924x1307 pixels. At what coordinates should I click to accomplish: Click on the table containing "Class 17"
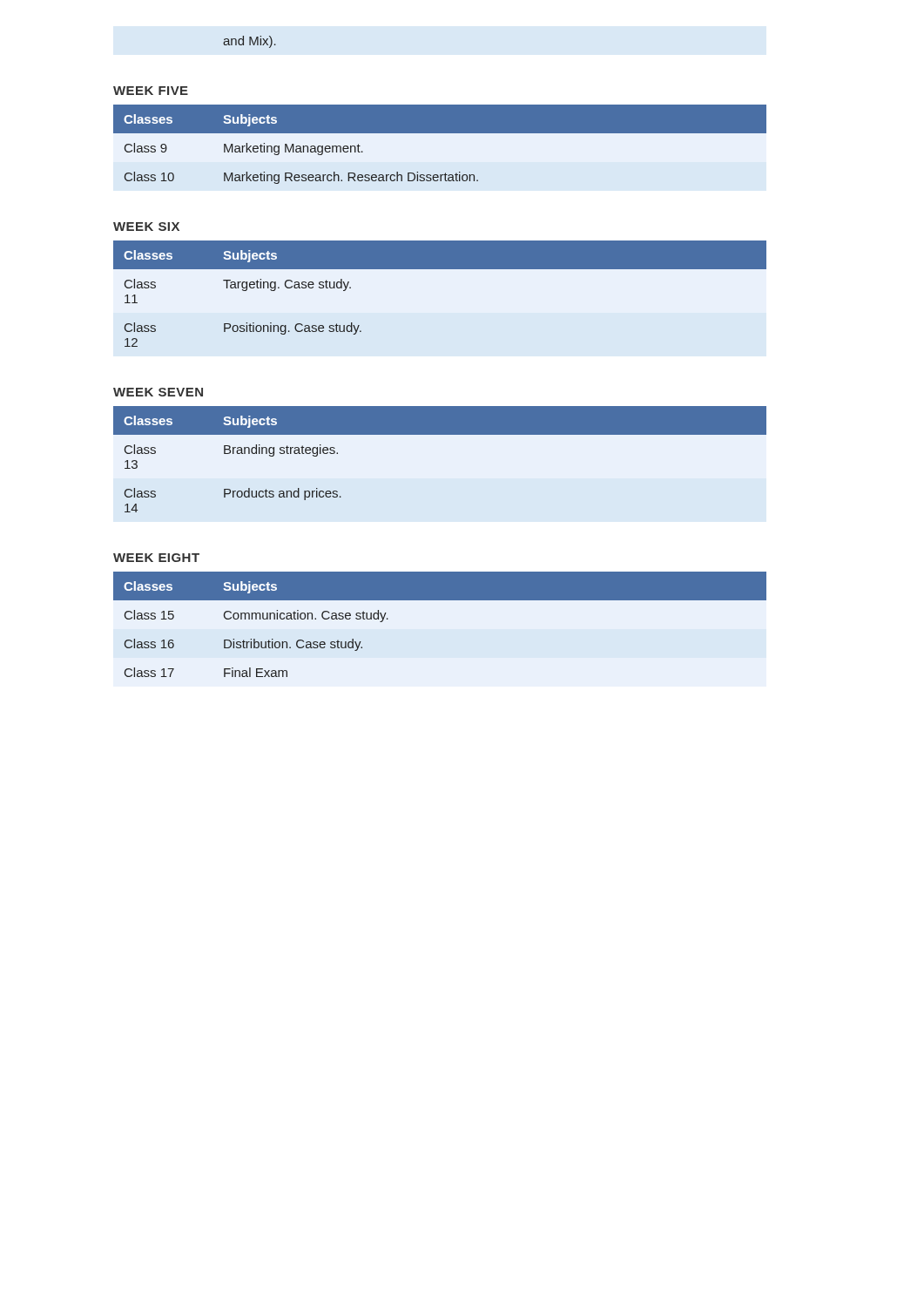tap(440, 629)
